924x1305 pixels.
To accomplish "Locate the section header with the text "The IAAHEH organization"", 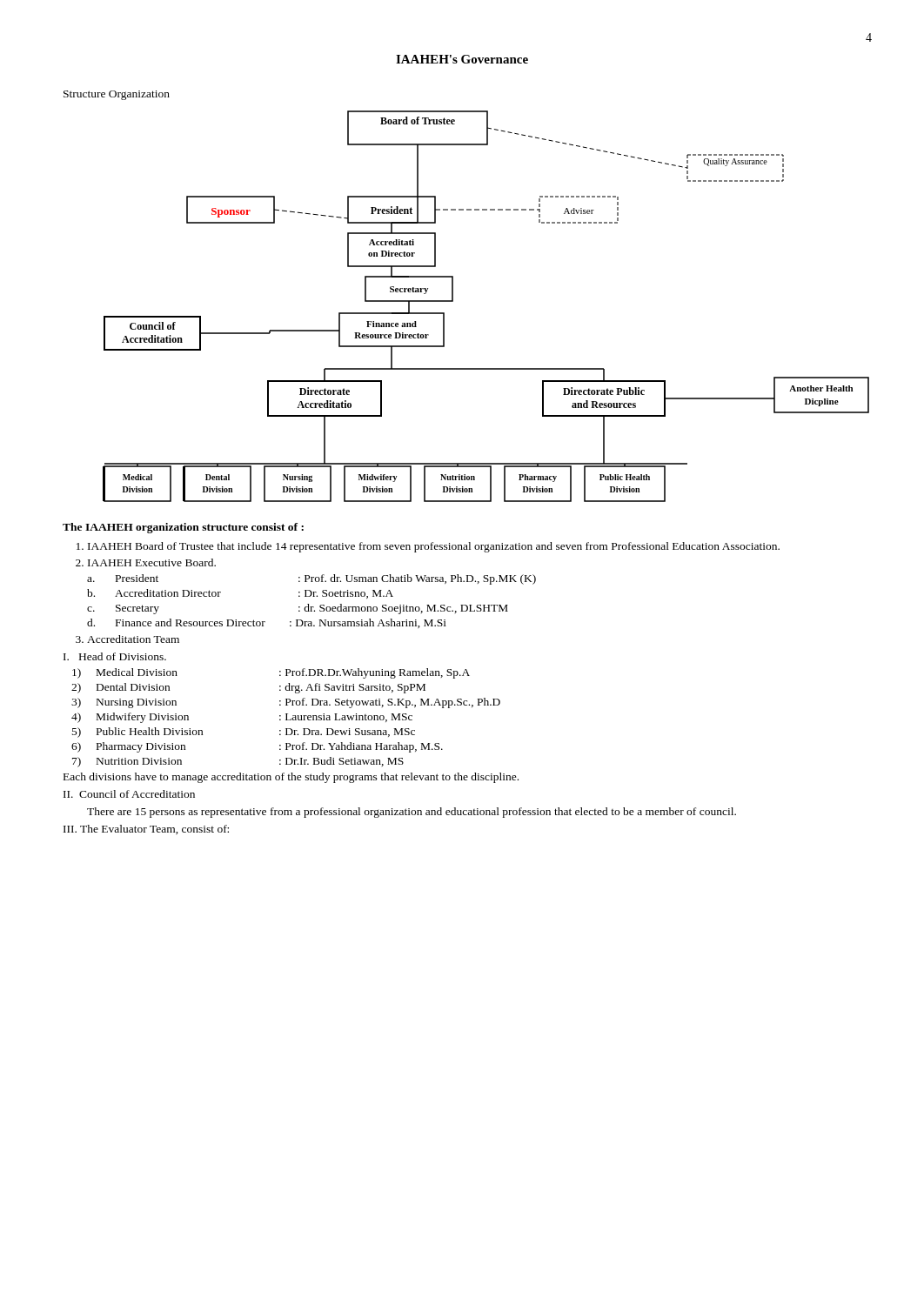I will (x=184, y=527).
